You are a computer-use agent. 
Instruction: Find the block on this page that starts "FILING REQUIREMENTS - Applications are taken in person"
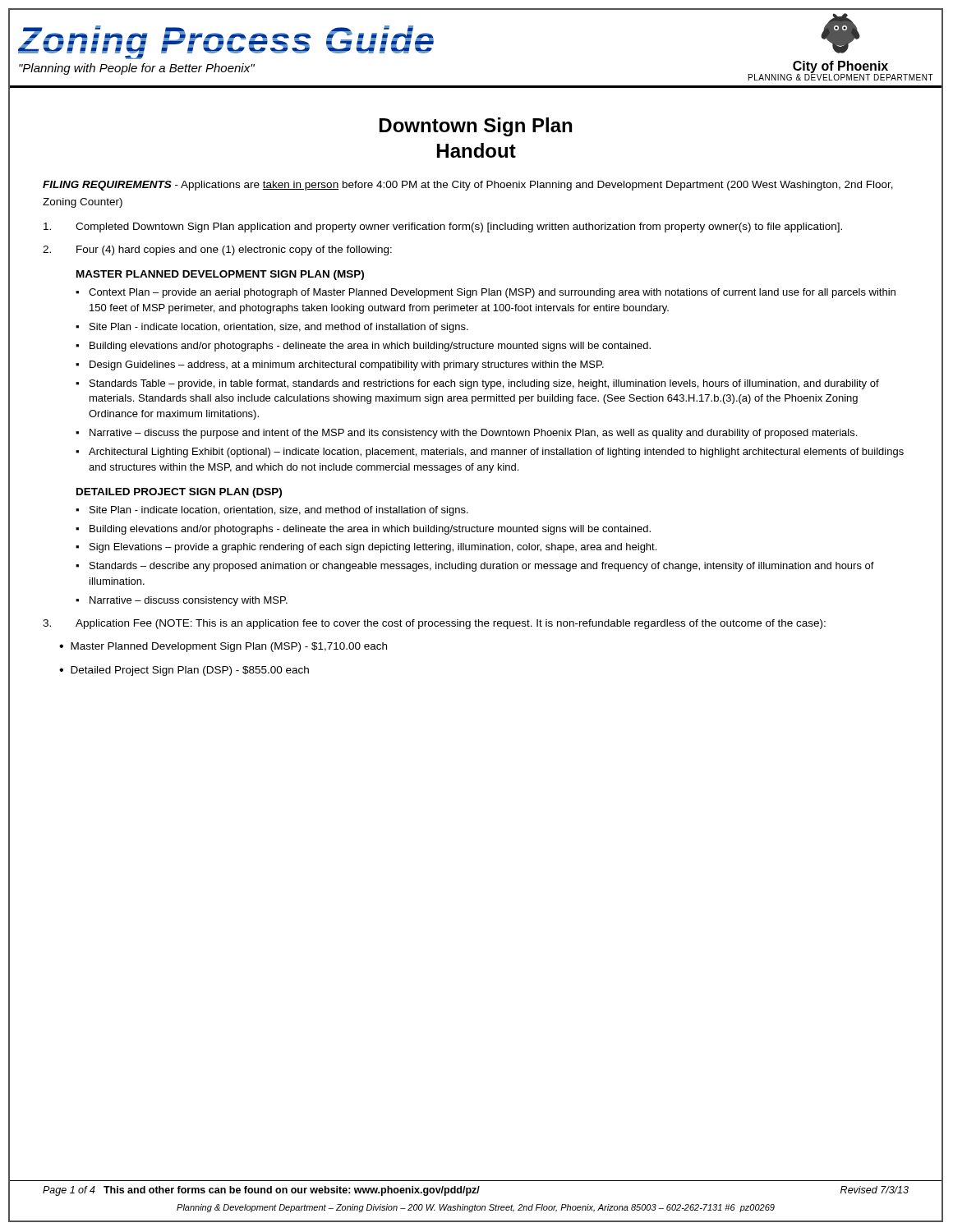point(468,193)
